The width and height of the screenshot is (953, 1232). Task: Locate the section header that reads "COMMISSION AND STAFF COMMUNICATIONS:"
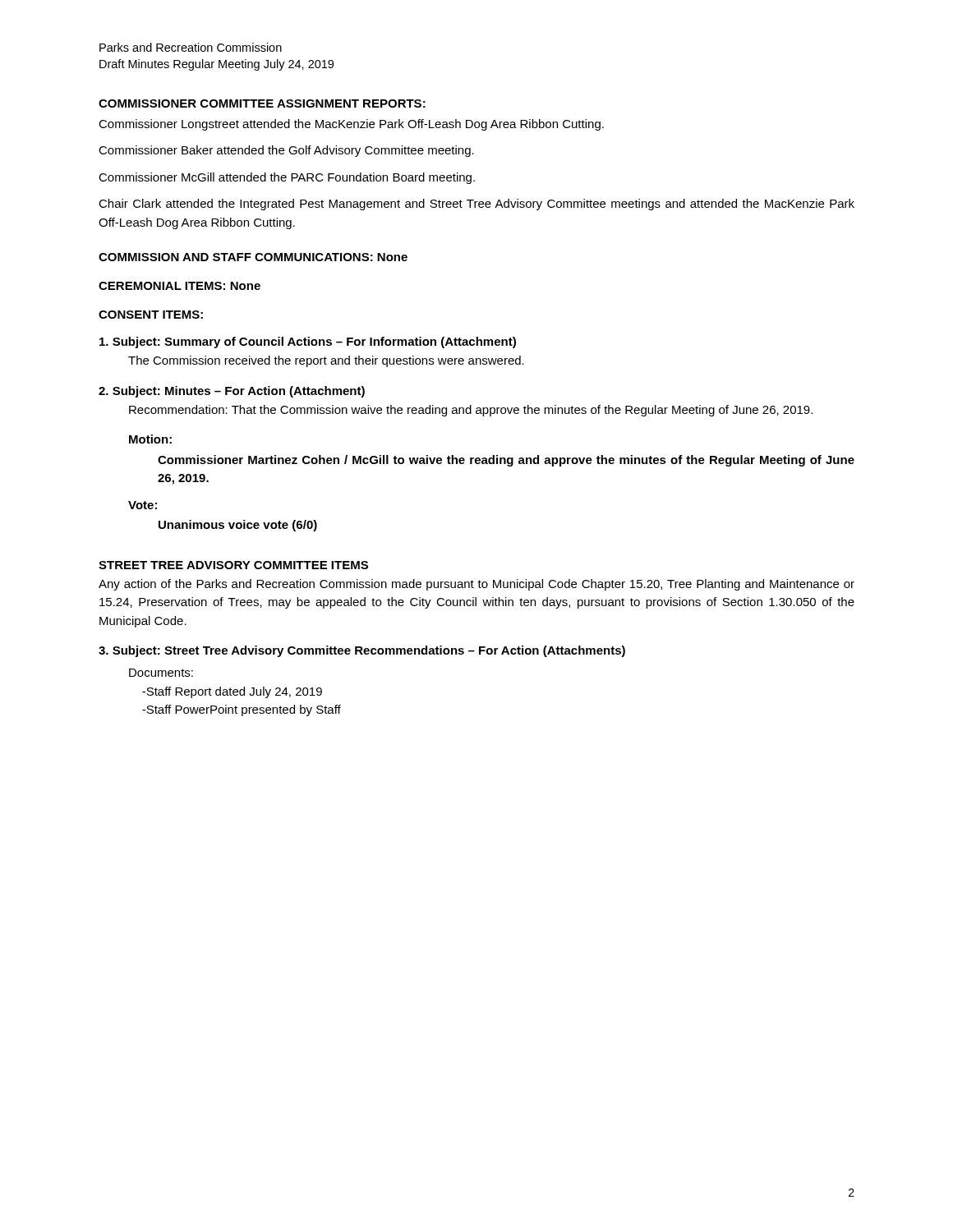point(253,257)
